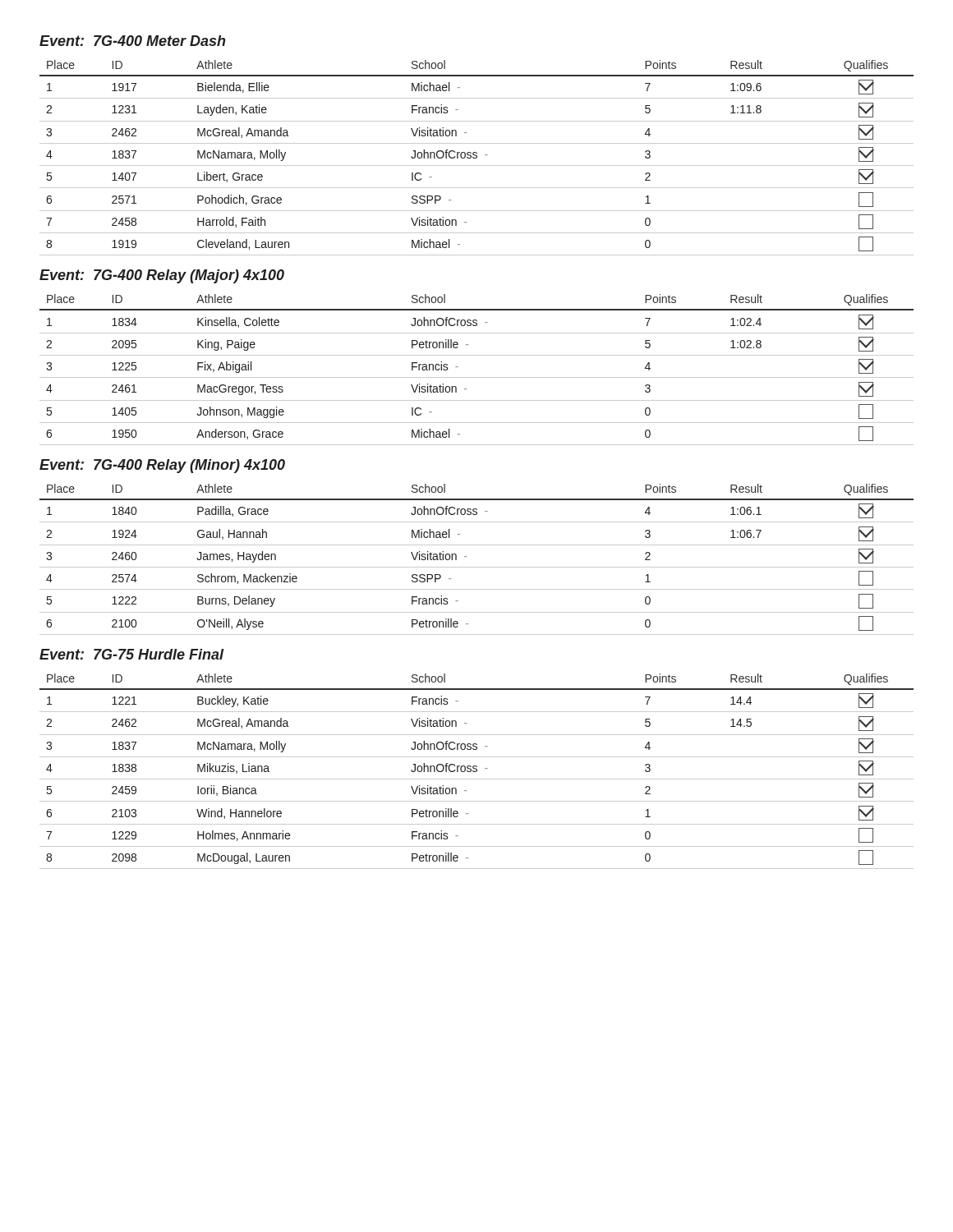The image size is (953, 1232).
Task: Select the text starting "Event: 7G-400 Meter Dash"
Action: (133, 41)
